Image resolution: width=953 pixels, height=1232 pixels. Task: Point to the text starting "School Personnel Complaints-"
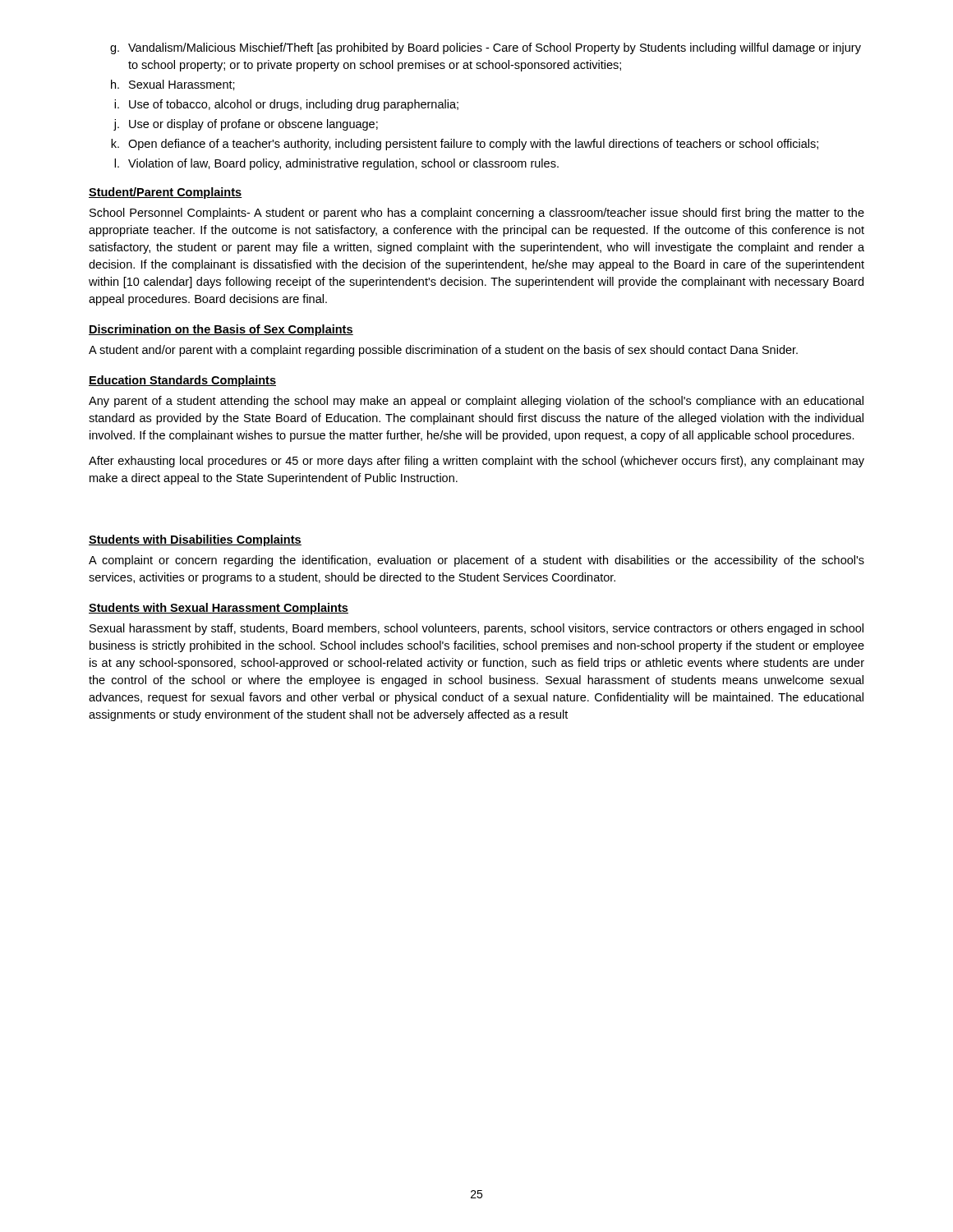tap(476, 256)
